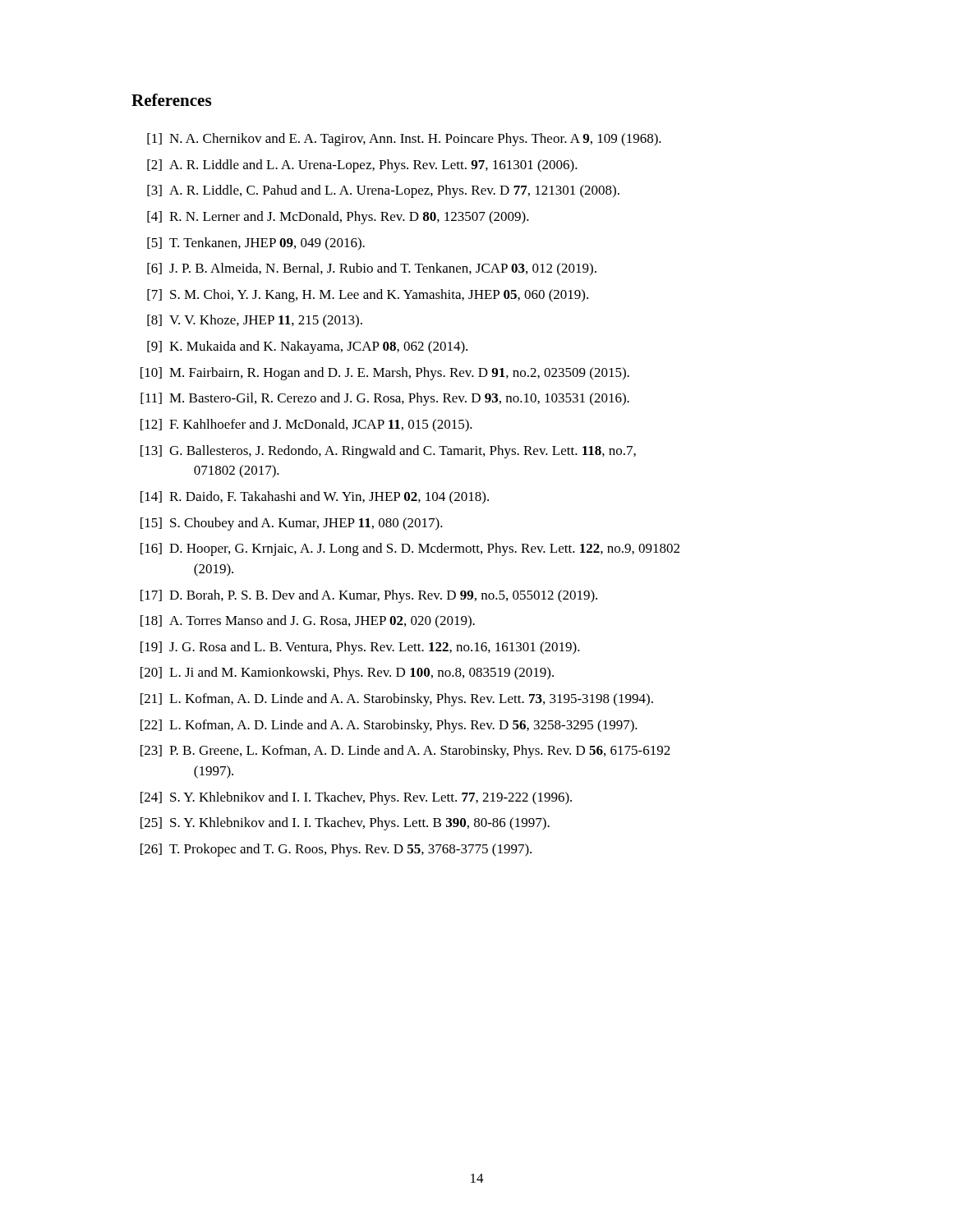The height and width of the screenshot is (1232, 953).
Task: Click on the passage starting "[20] L. Ji and M. Kamionkowski, Phys. Rev."
Action: 476,673
